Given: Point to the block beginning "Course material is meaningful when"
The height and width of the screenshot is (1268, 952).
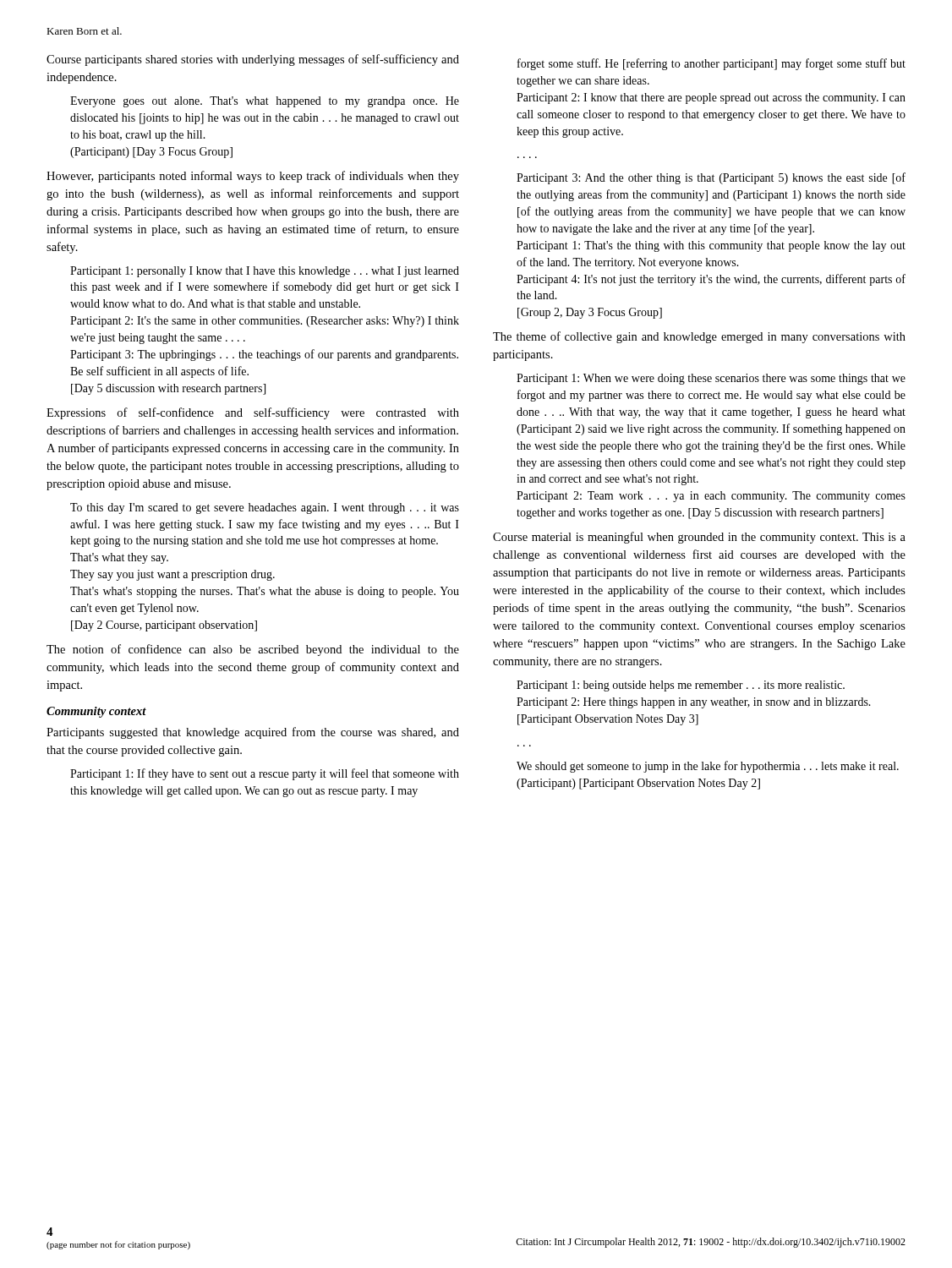Looking at the screenshot, I should tap(699, 599).
